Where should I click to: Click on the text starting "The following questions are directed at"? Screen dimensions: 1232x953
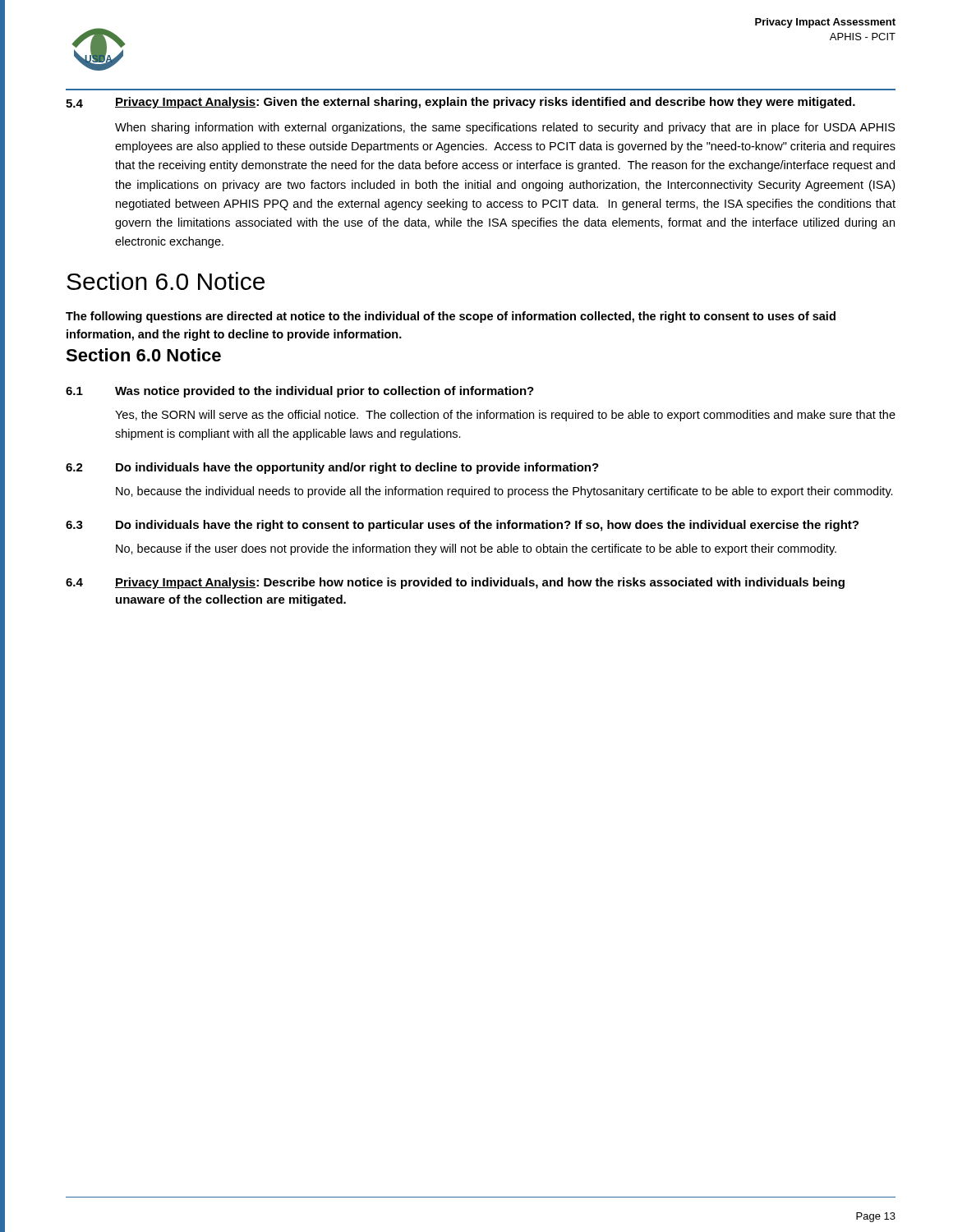pyautogui.click(x=451, y=317)
